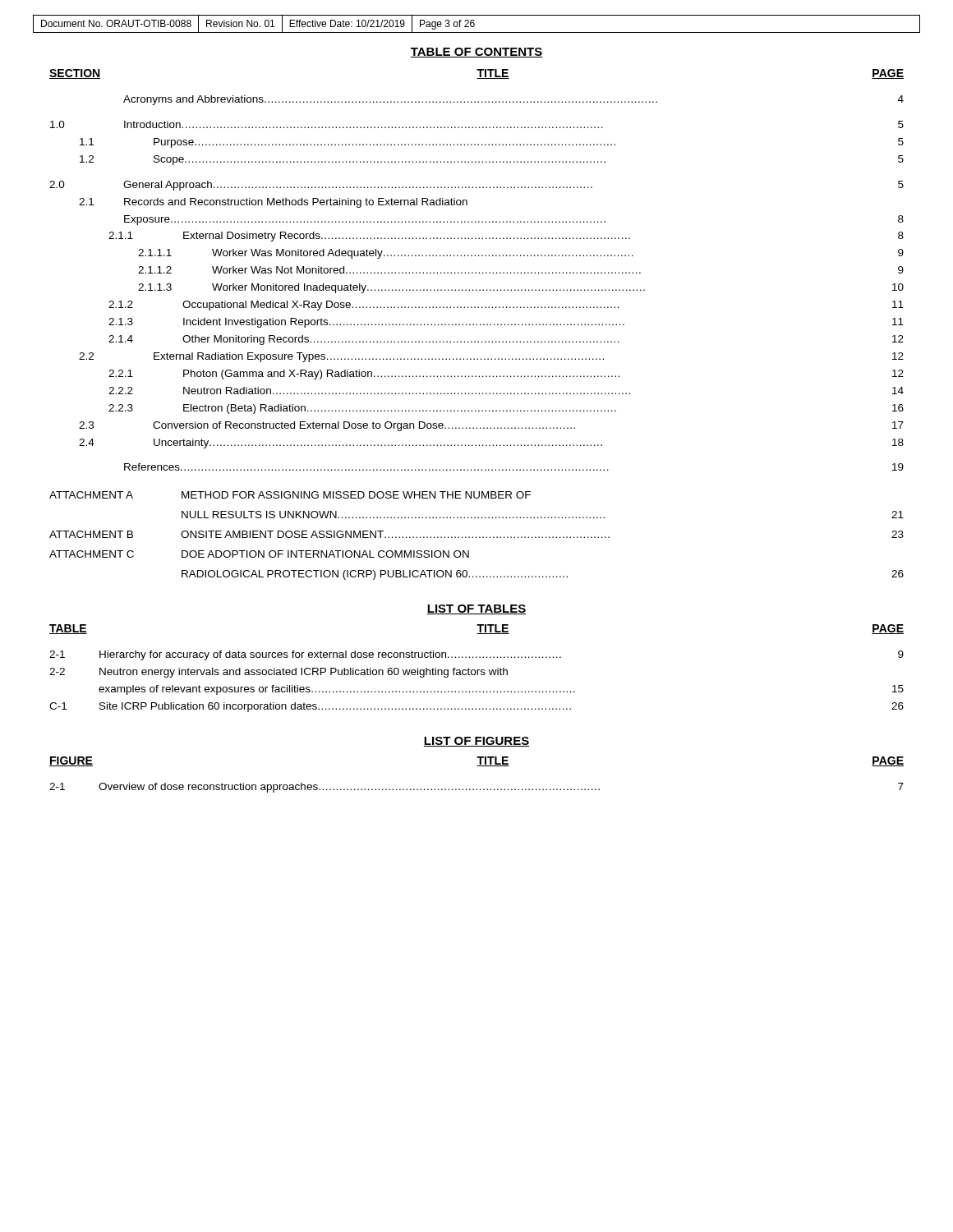Screen dimensions: 1232x953
Task: Click on the list item that says "2.0 General Approach"
Action: point(476,185)
